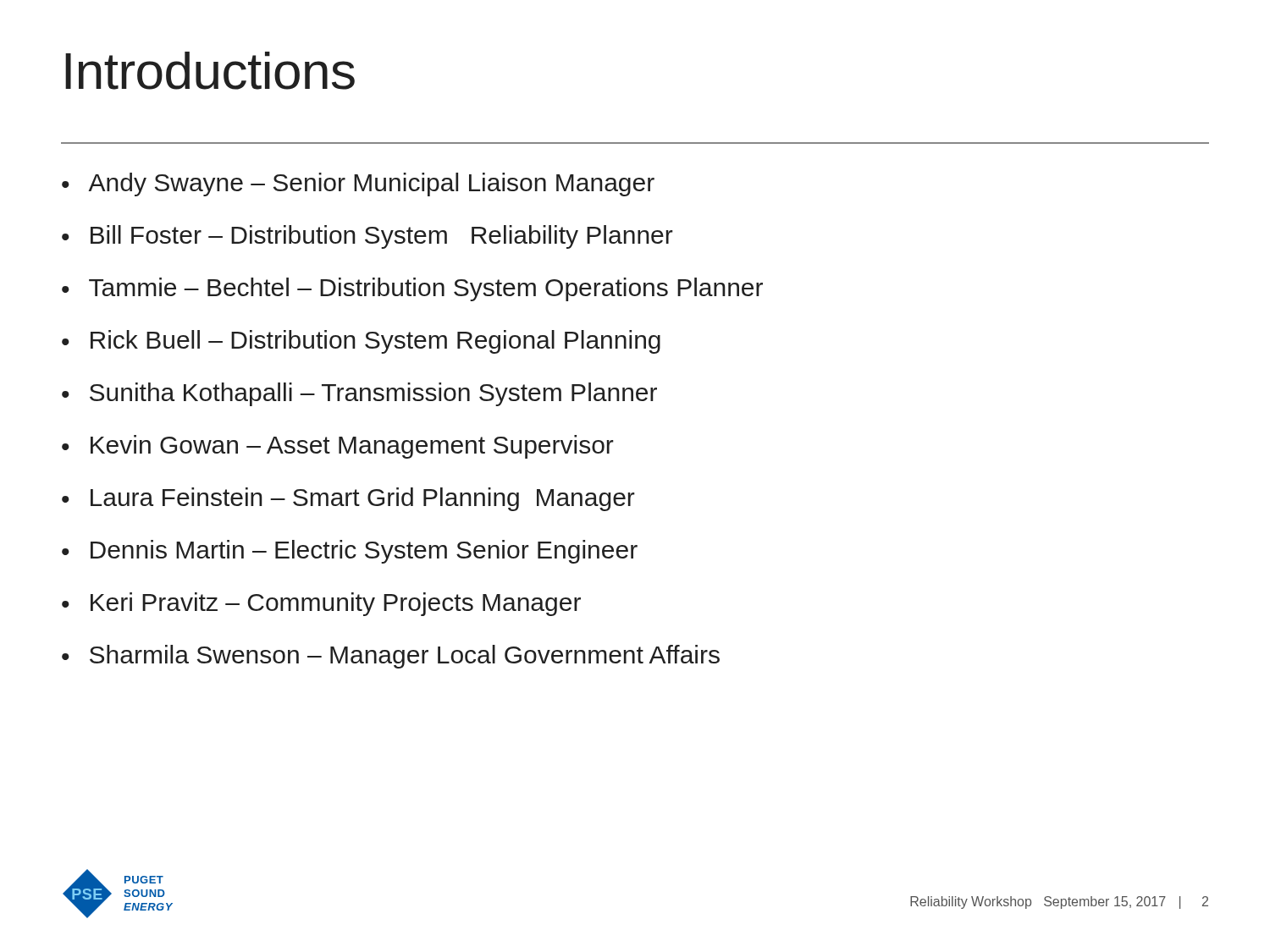Point to the text block starting "• Keri Pravitz –"
Screen dimensions: 952x1270
pos(321,603)
